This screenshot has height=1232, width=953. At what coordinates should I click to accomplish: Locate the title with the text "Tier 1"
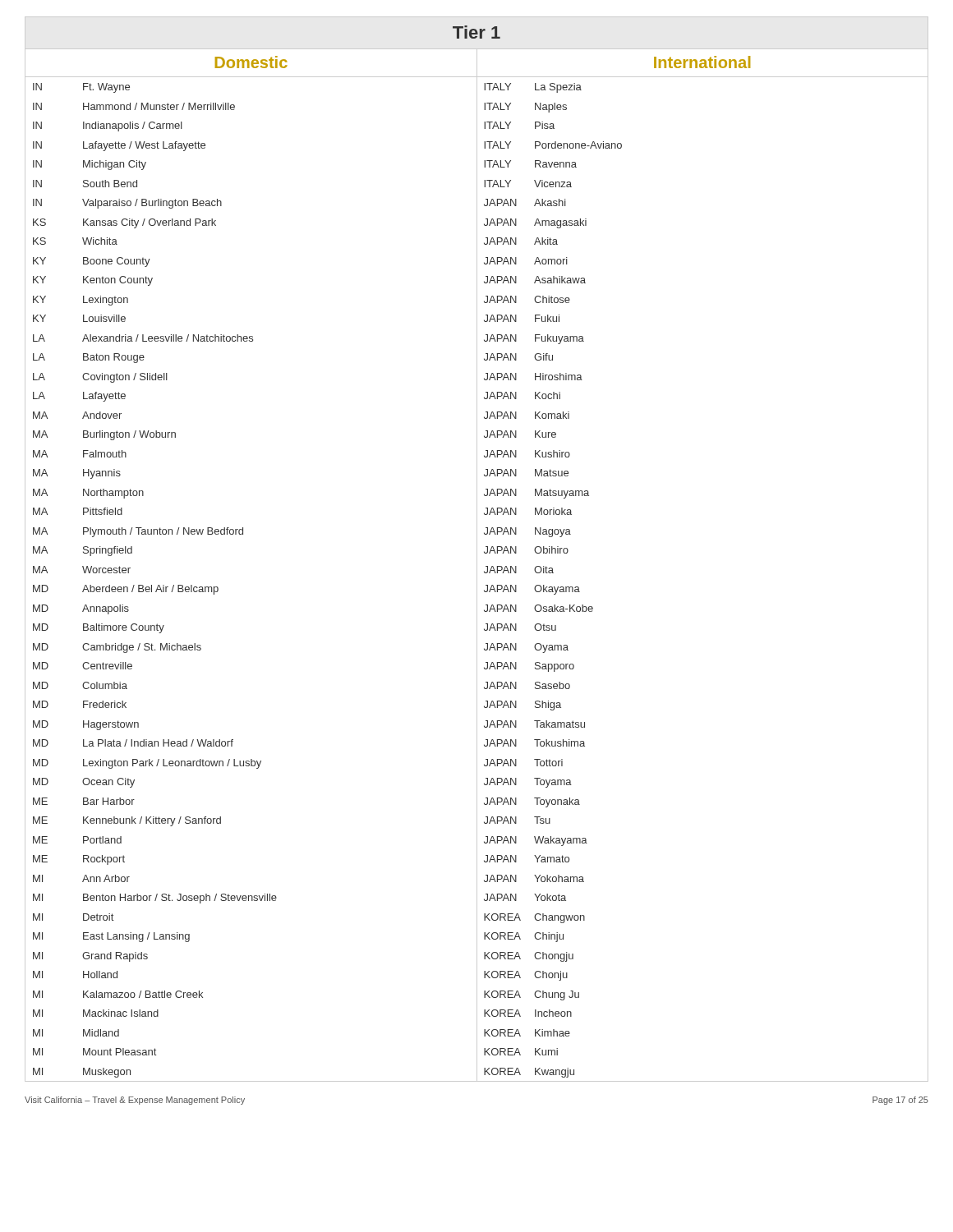click(x=476, y=32)
